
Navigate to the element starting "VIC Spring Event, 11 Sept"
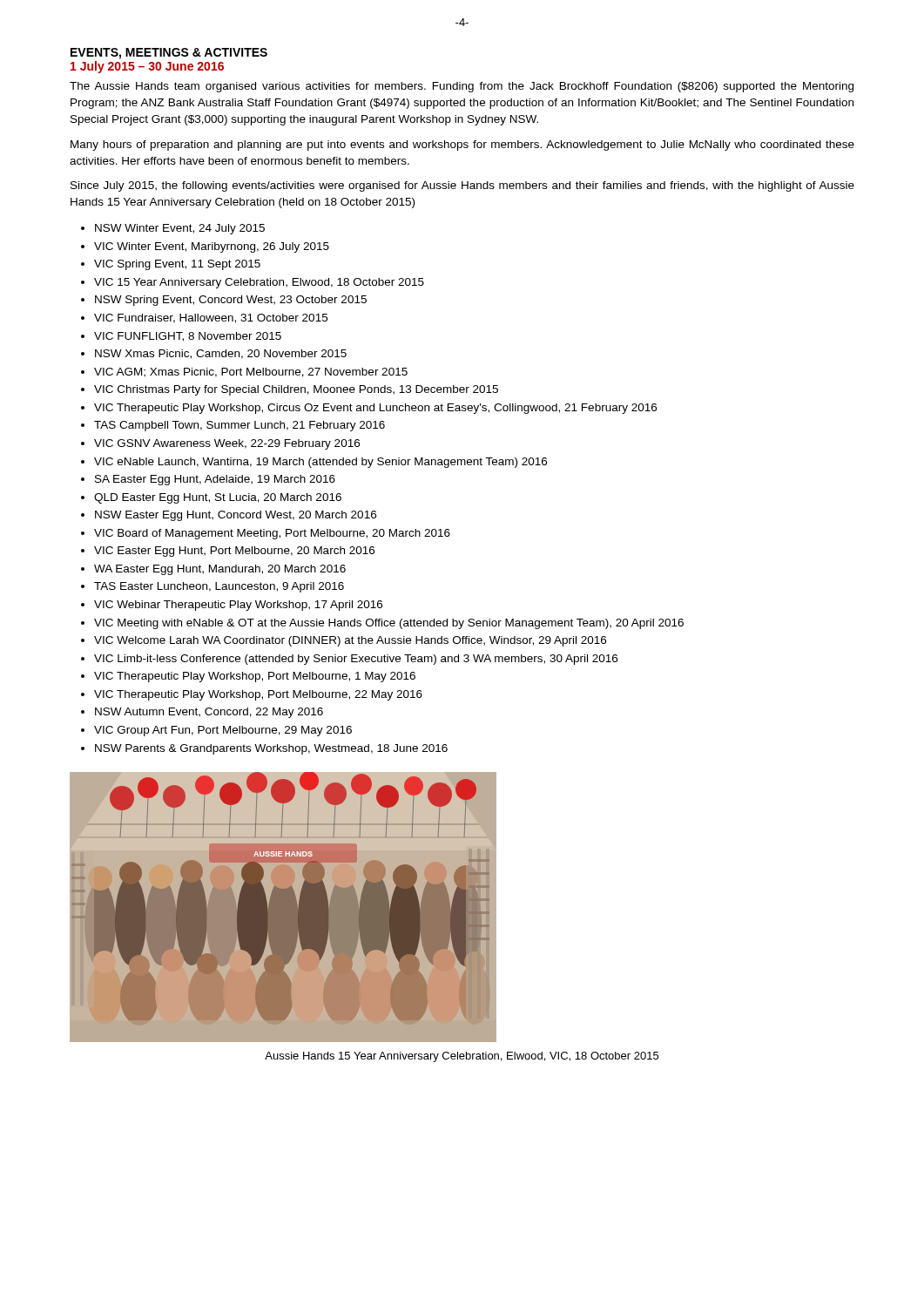click(177, 264)
